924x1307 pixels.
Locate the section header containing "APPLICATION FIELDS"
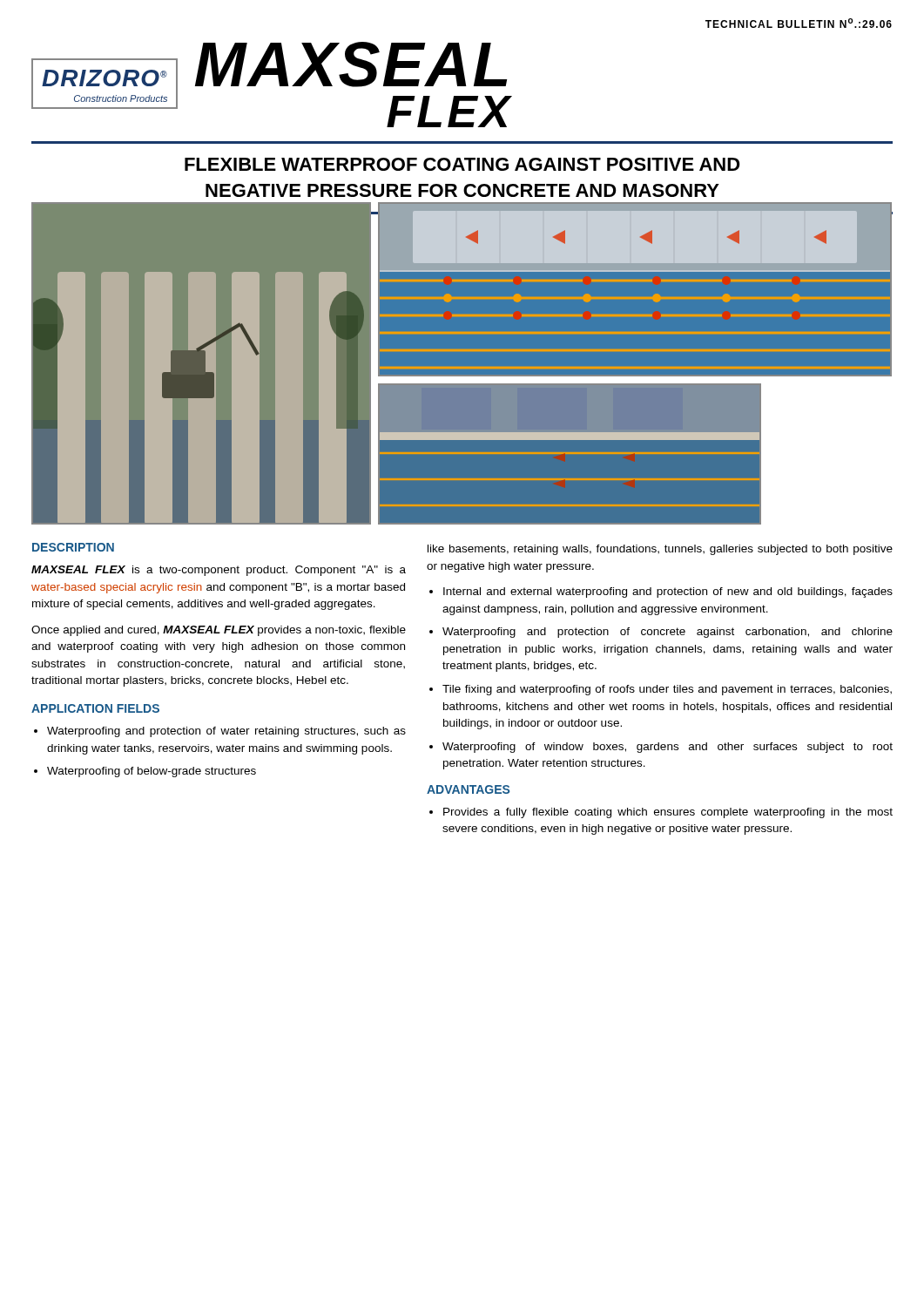(x=96, y=708)
